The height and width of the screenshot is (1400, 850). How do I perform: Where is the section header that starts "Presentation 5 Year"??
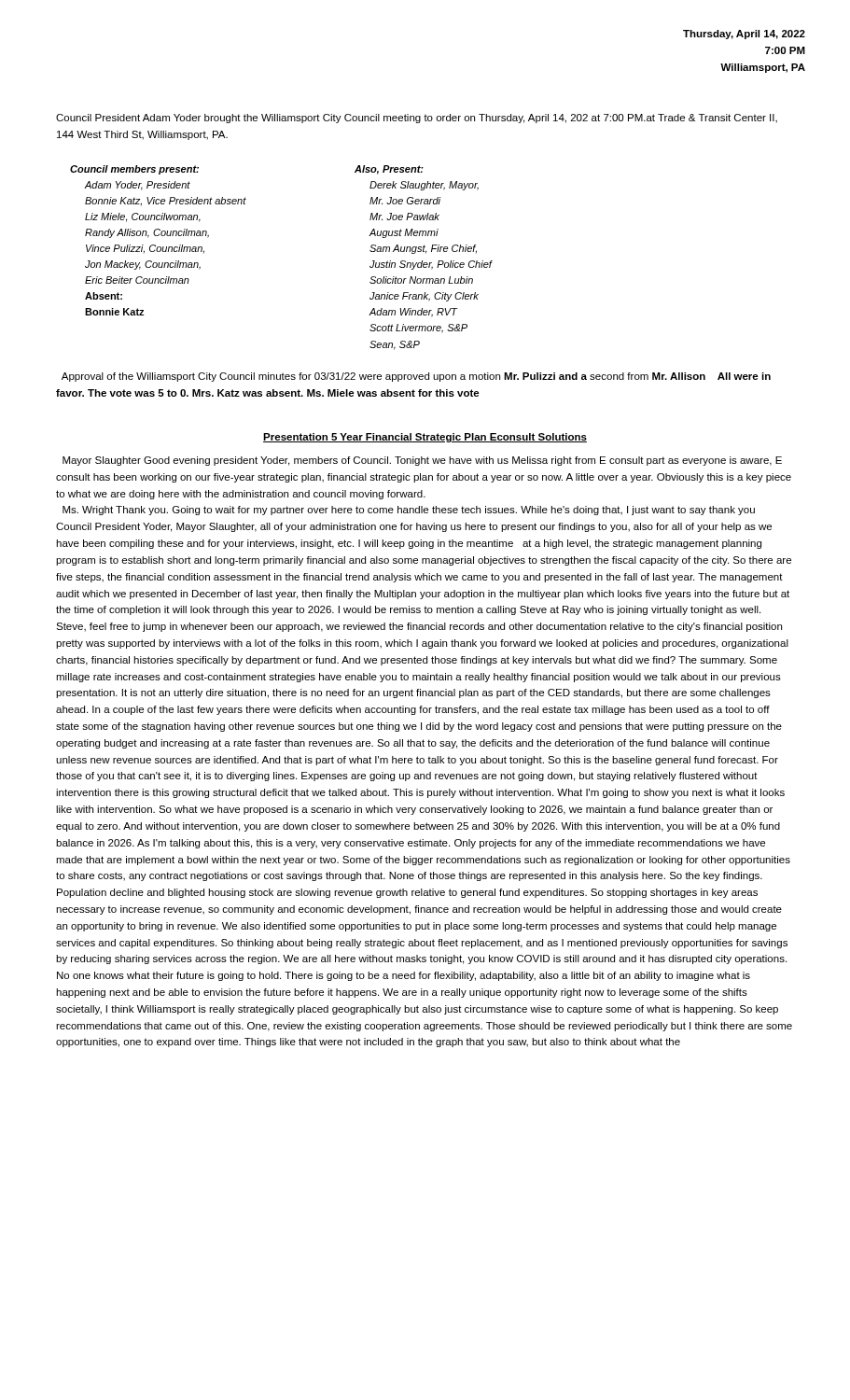click(425, 437)
